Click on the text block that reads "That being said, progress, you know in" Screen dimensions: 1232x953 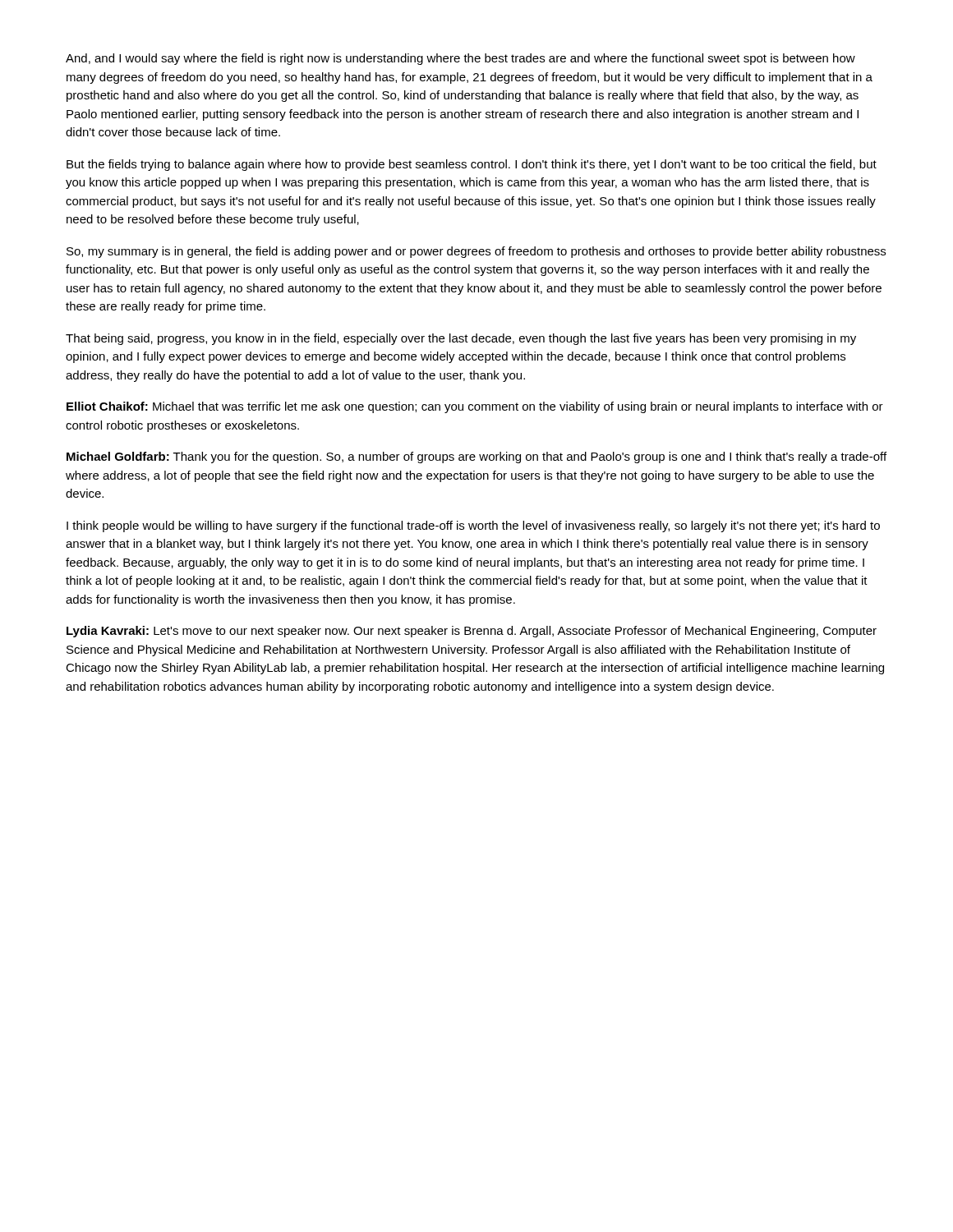tap(461, 356)
